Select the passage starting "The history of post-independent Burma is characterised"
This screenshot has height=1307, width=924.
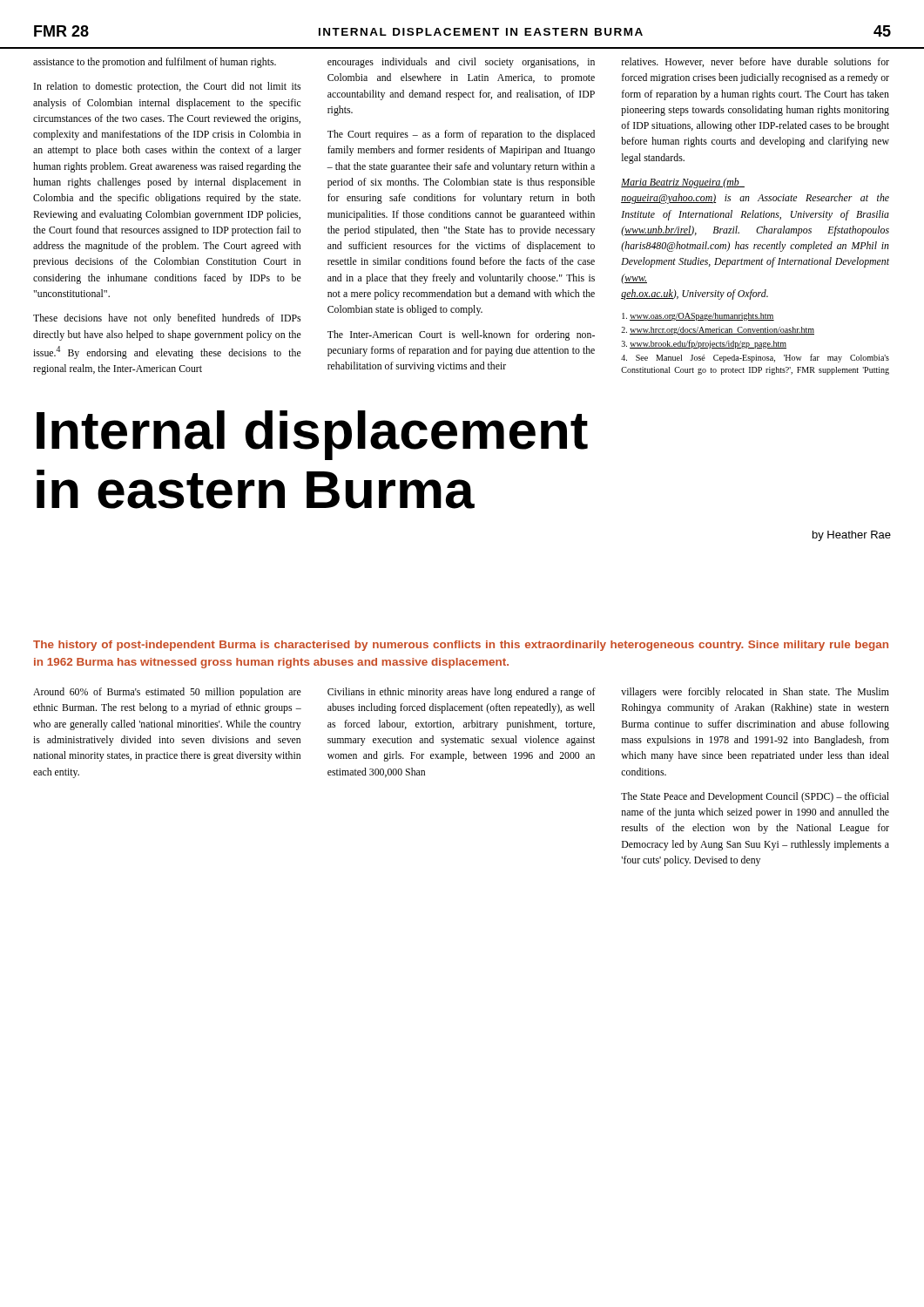pyautogui.click(x=461, y=653)
